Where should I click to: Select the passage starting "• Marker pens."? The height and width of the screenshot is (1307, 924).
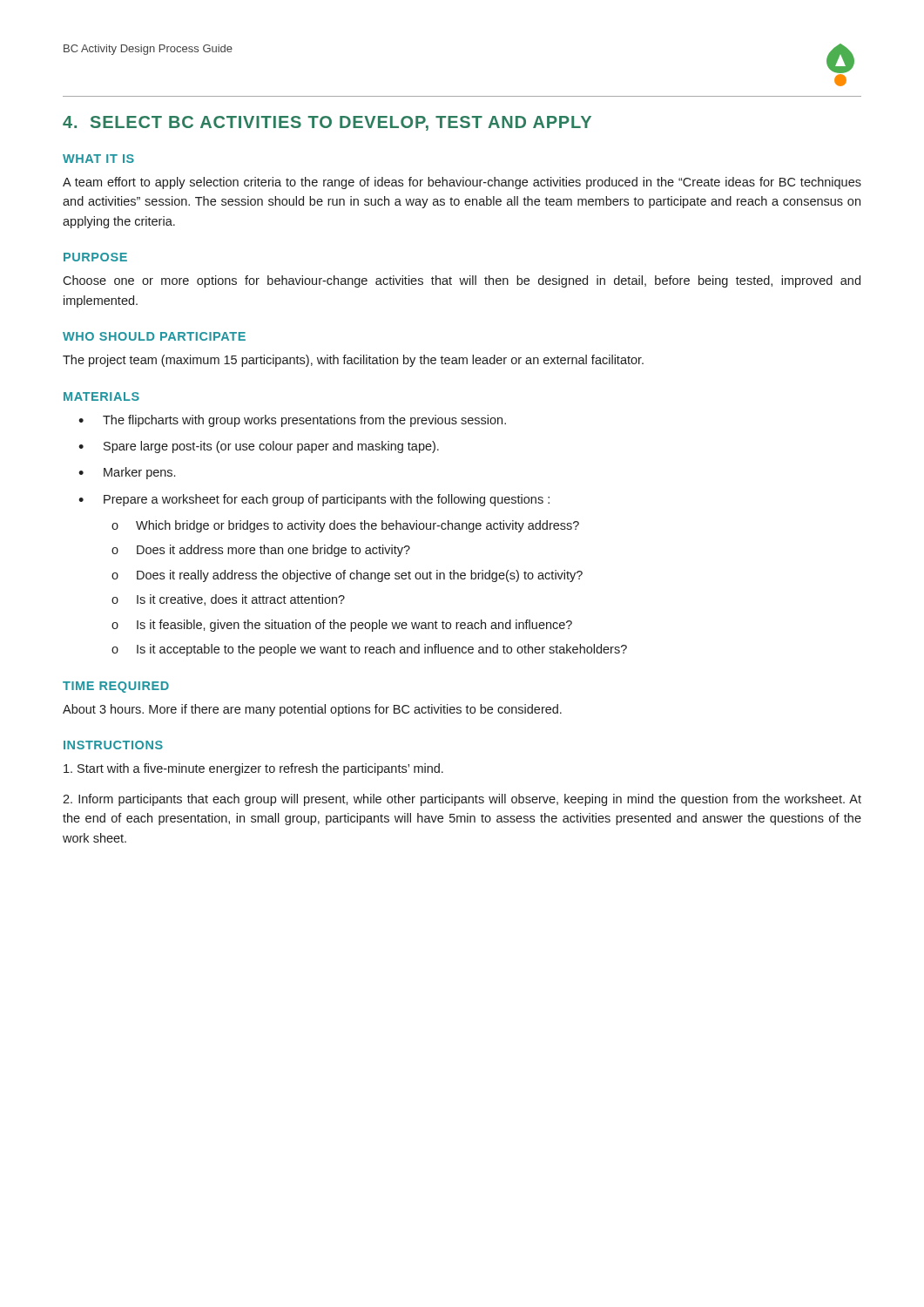pyautogui.click(x=127, y=473)
